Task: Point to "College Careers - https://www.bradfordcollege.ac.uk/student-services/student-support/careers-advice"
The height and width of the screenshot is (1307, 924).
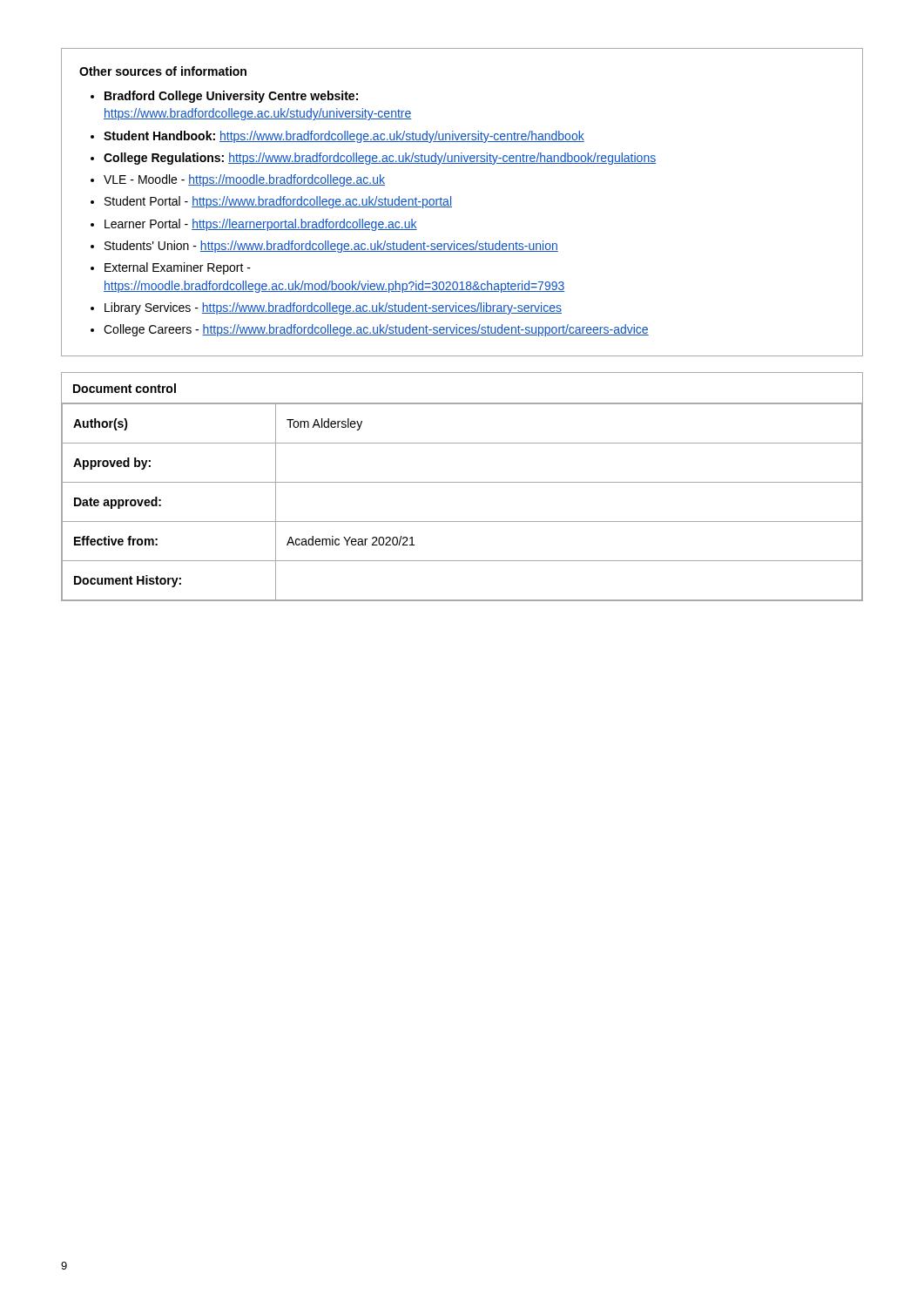Action: [x=376, y=330]
